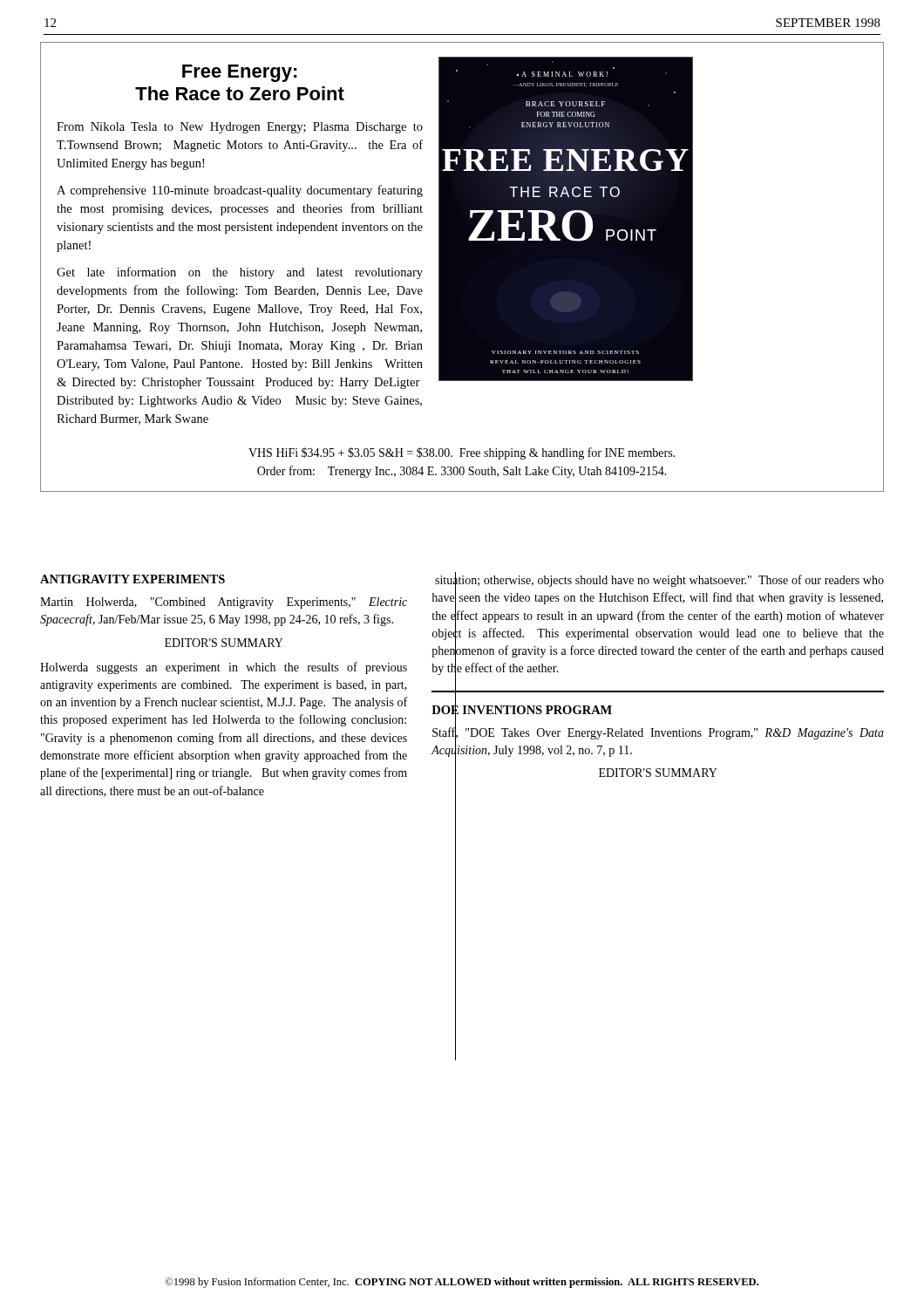924x1308 pixels.
Task: Locate the block starting "Holwerda suggests an"
Action: (224, 729)
